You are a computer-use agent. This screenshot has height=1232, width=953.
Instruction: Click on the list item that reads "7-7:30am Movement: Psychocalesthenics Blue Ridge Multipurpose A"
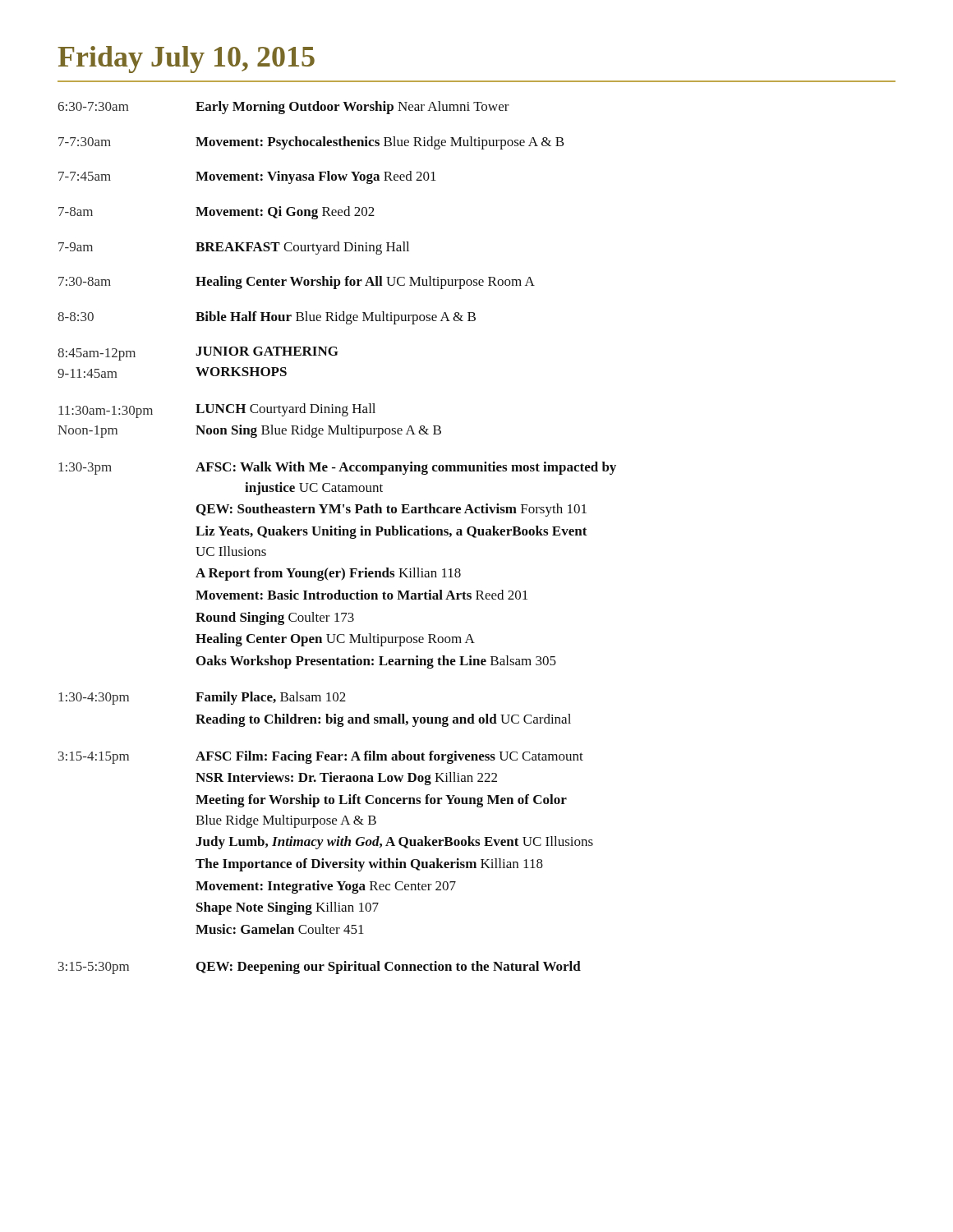(476, 142)
